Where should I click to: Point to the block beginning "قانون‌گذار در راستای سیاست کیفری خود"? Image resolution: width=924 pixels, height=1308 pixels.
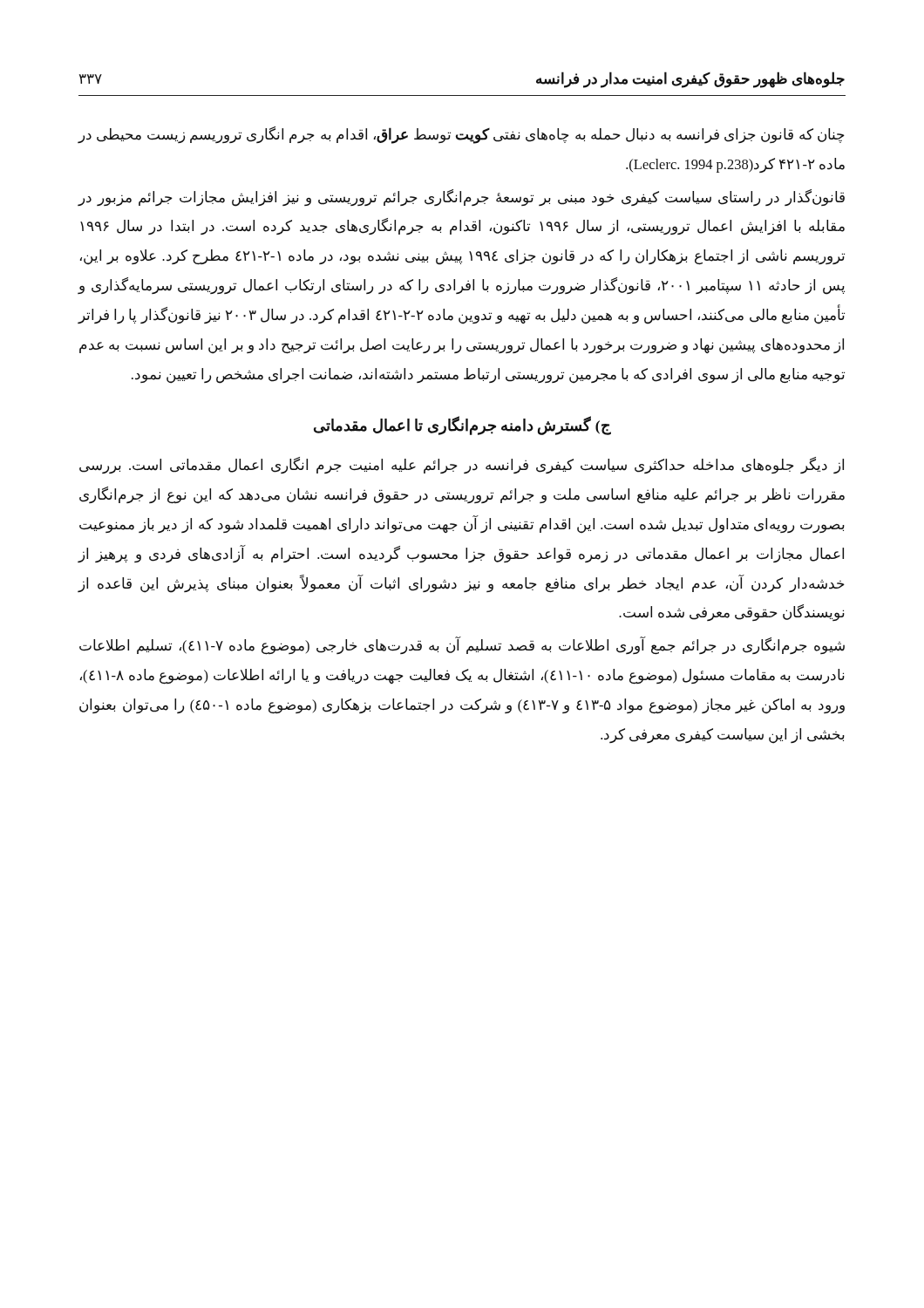tap(462, 286)
